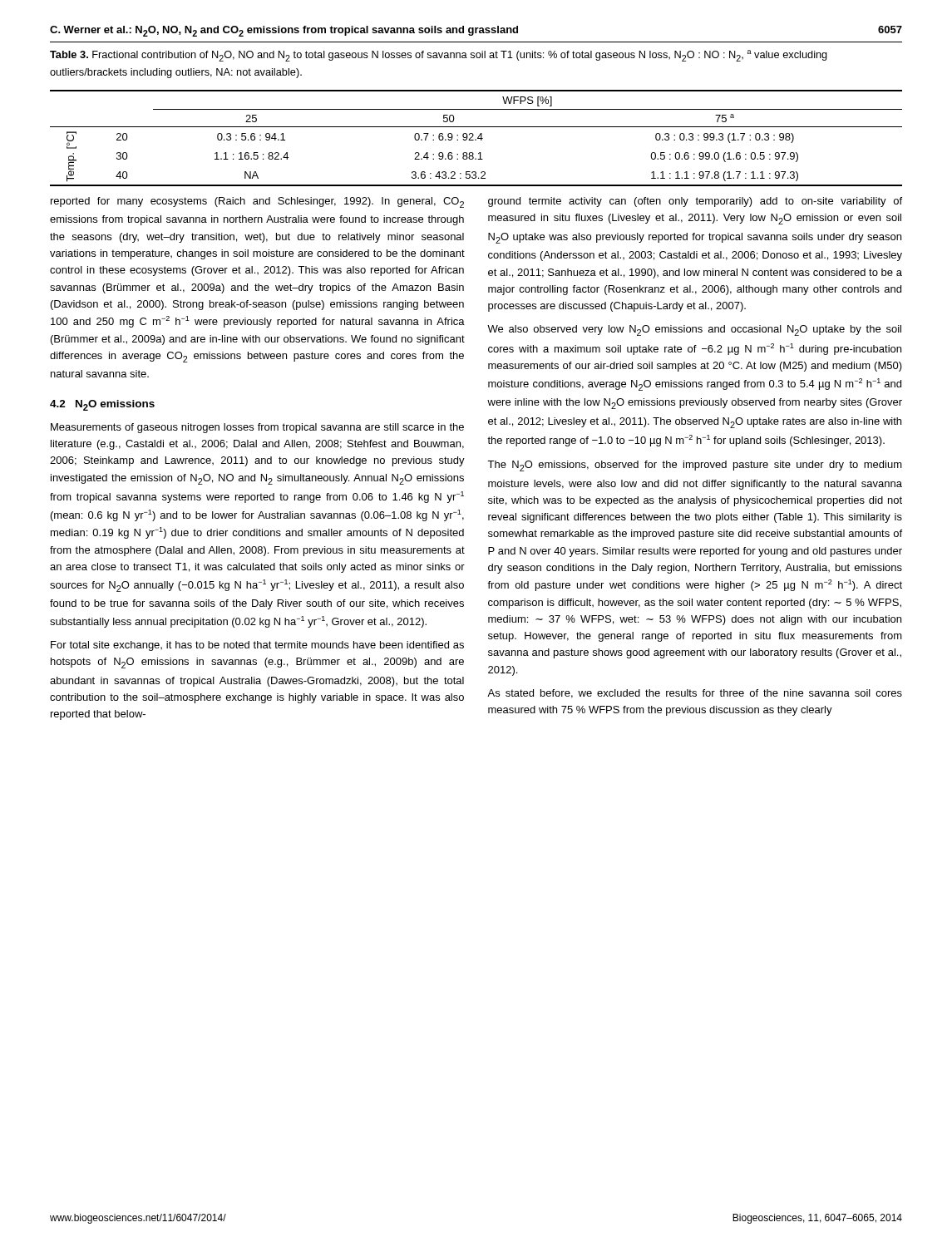Select the table that reads "0.7 : 6.9"
952x1247 pixels.
coord(476,138)
